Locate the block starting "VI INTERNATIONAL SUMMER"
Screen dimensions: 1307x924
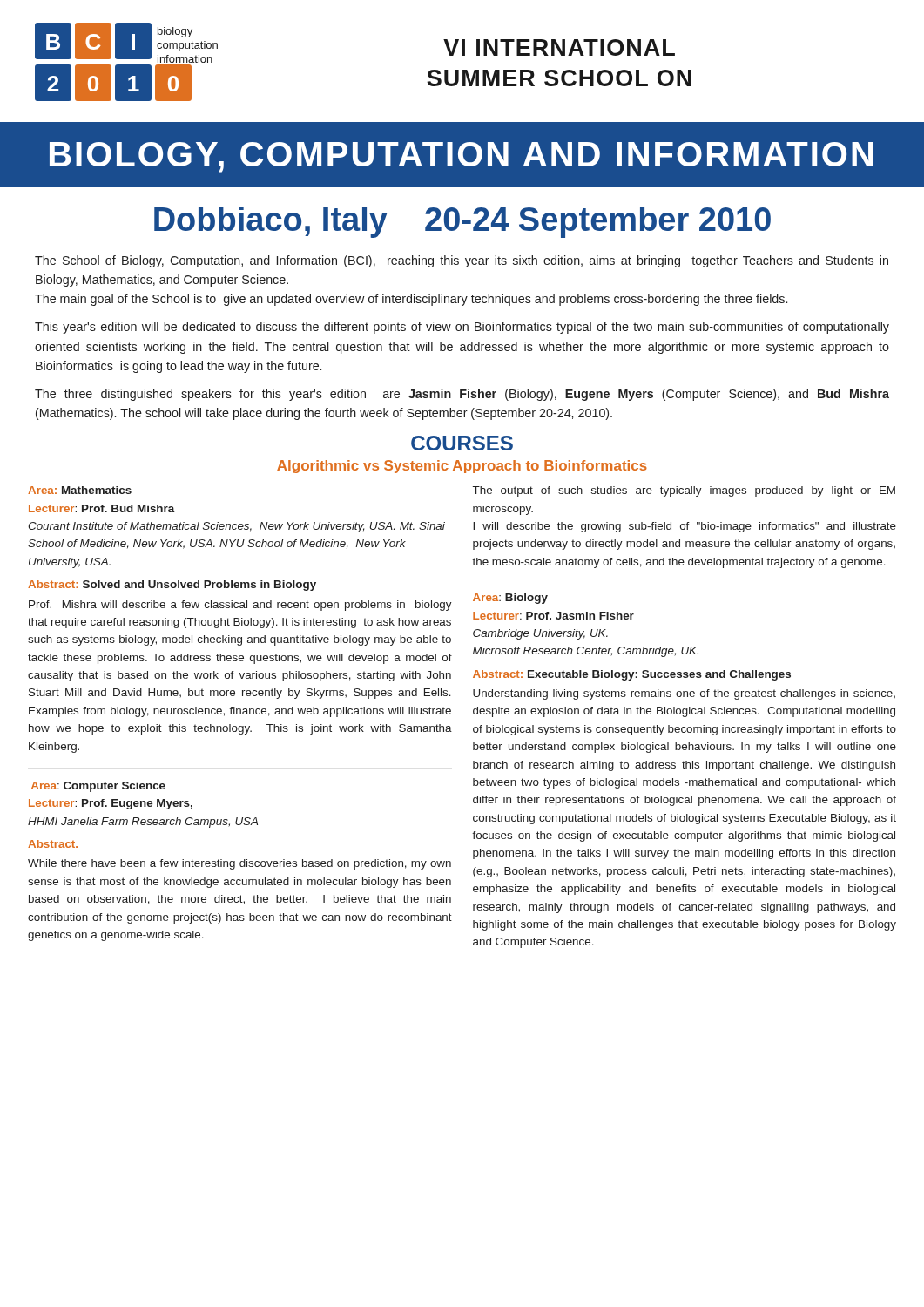[x=560, y=64]
